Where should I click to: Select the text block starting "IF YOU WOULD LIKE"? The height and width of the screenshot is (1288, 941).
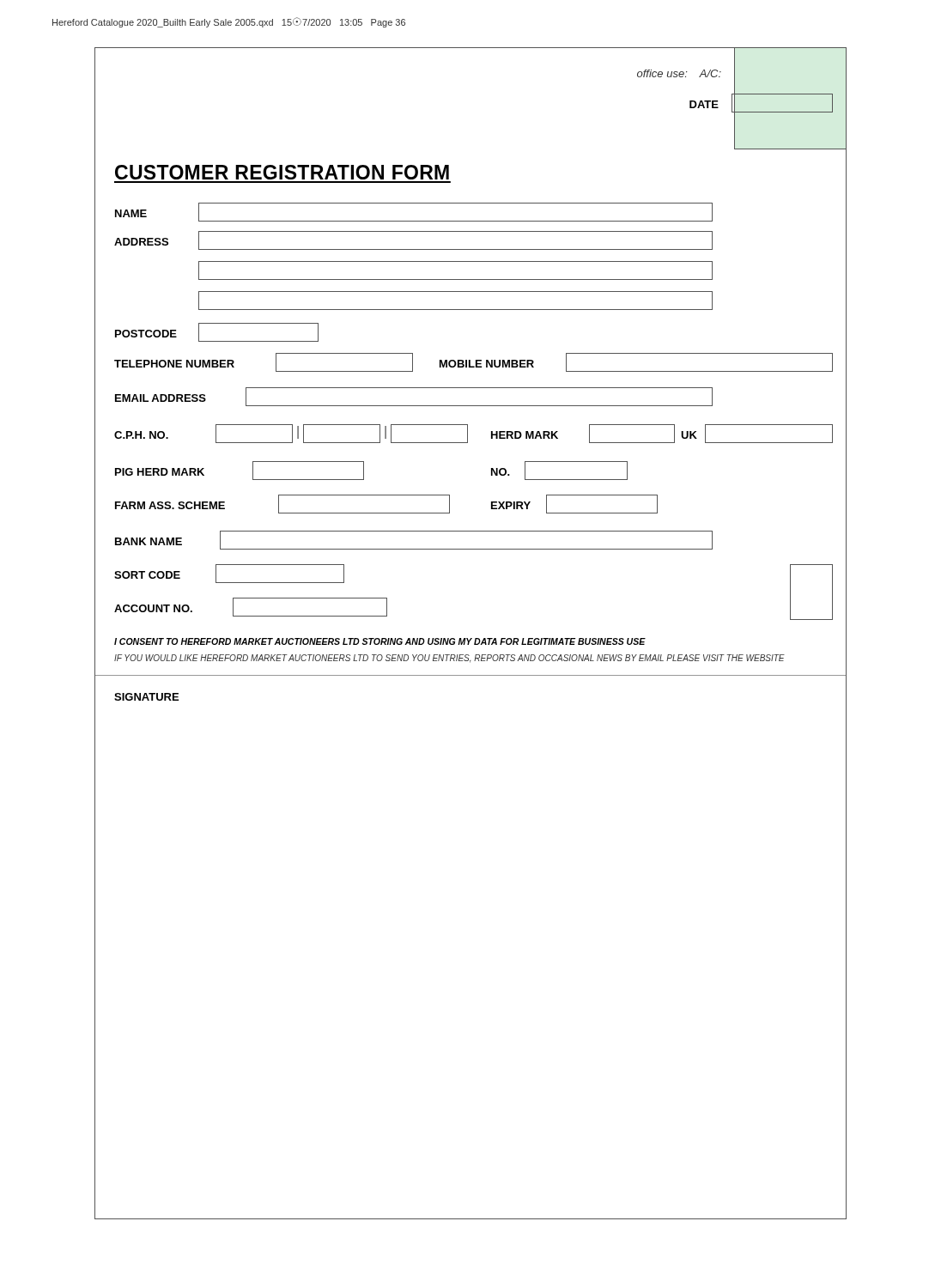click(x=449, y=658)
